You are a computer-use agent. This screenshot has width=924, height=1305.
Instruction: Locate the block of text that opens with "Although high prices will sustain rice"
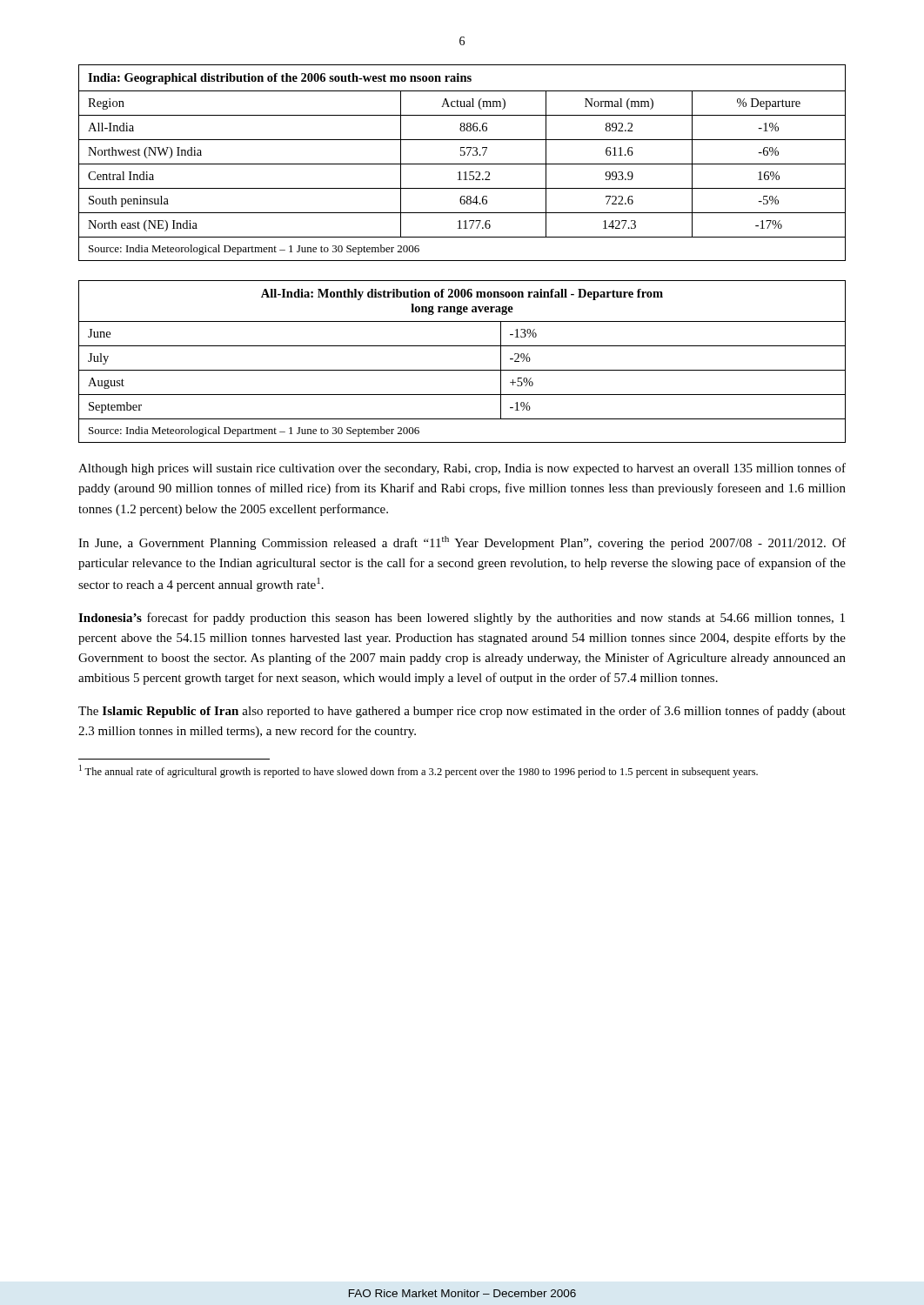[462, 488]
